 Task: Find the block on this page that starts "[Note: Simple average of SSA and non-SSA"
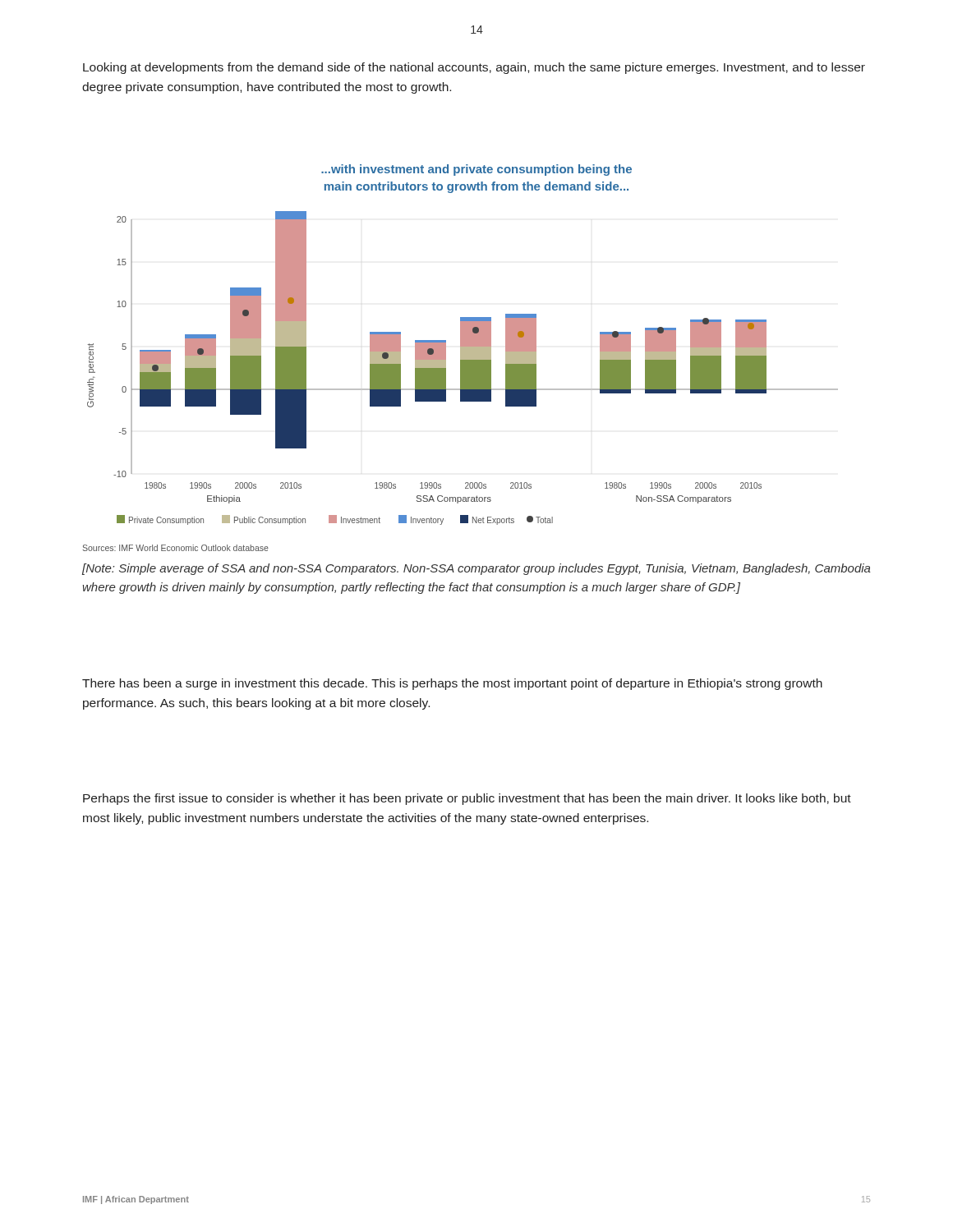tap(476, 578)
